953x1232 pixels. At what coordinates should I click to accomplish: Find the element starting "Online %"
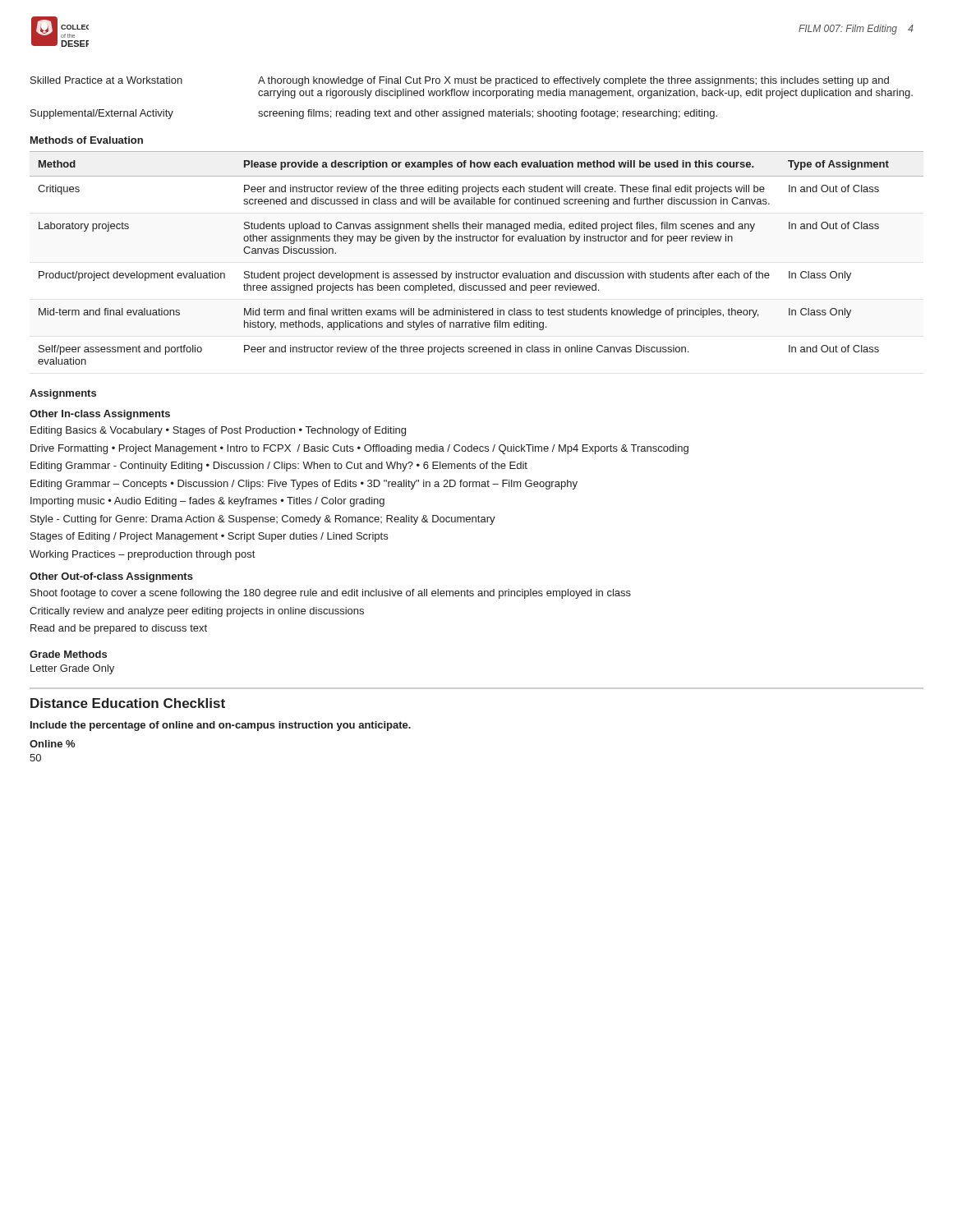(52, 743)
